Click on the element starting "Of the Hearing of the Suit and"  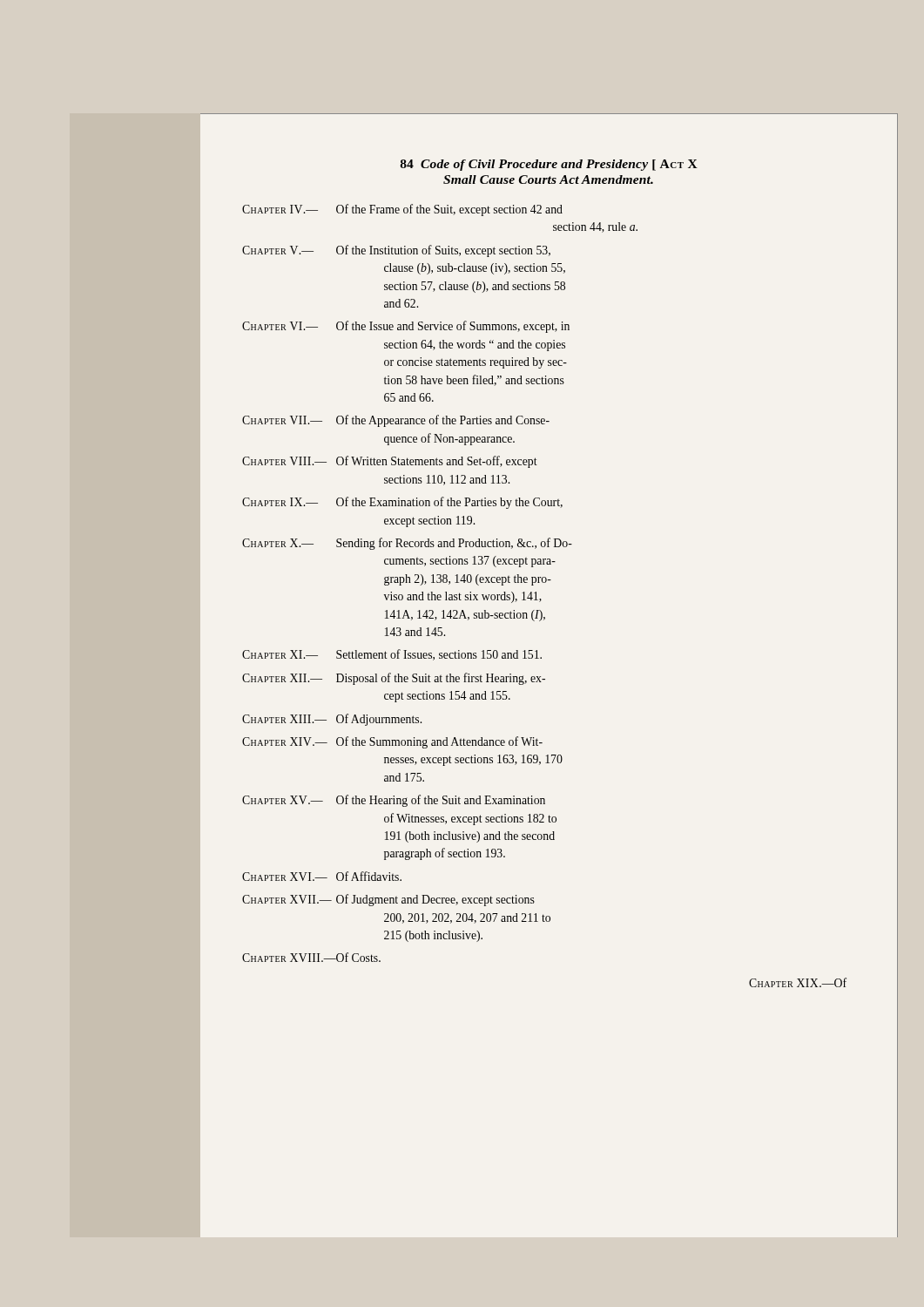[441, 801]
